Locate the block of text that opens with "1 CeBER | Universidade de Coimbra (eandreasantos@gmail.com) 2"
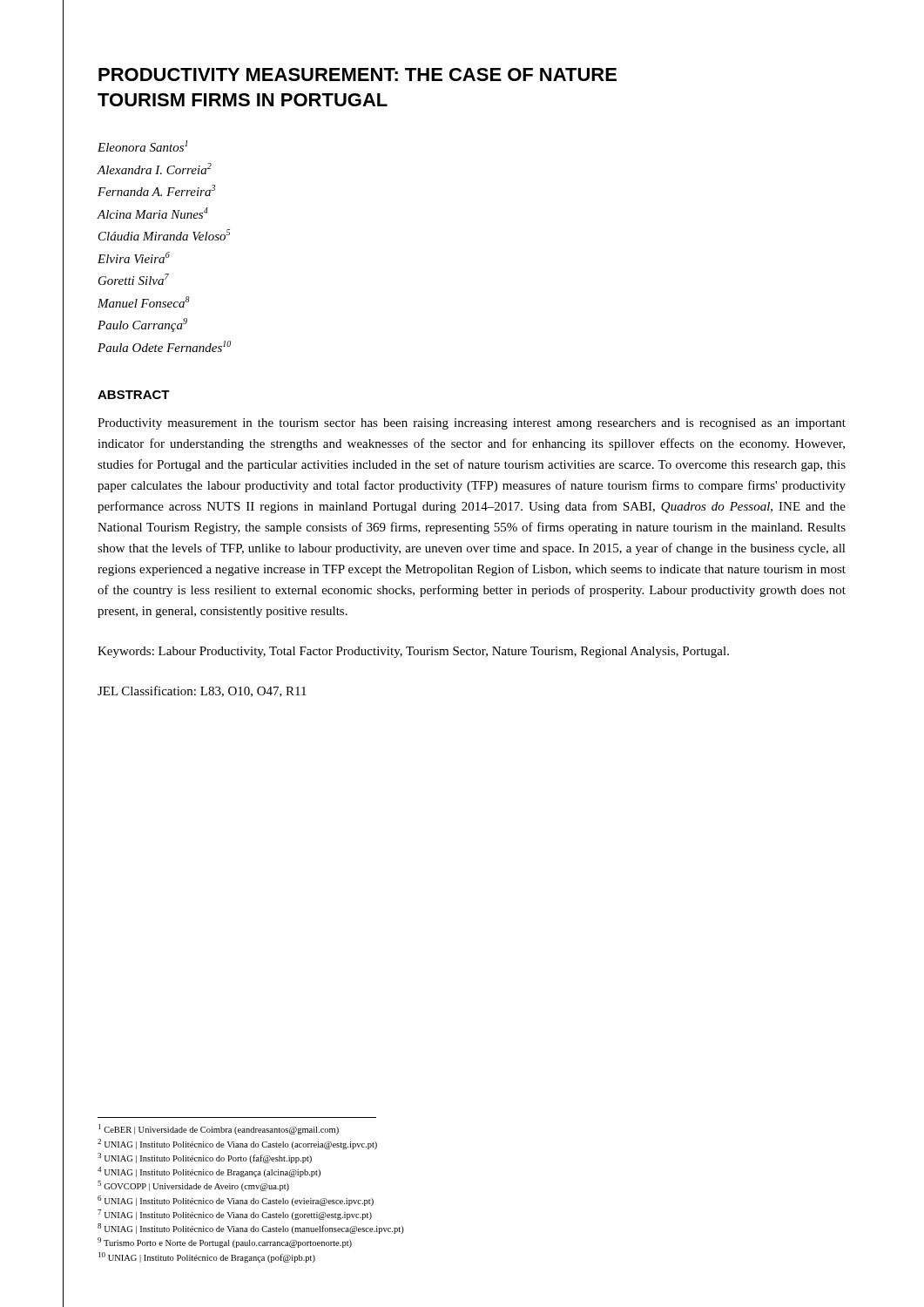The width and height of the screenshot is (924, 1307). pyautogui.click(x=251, y=1193)
